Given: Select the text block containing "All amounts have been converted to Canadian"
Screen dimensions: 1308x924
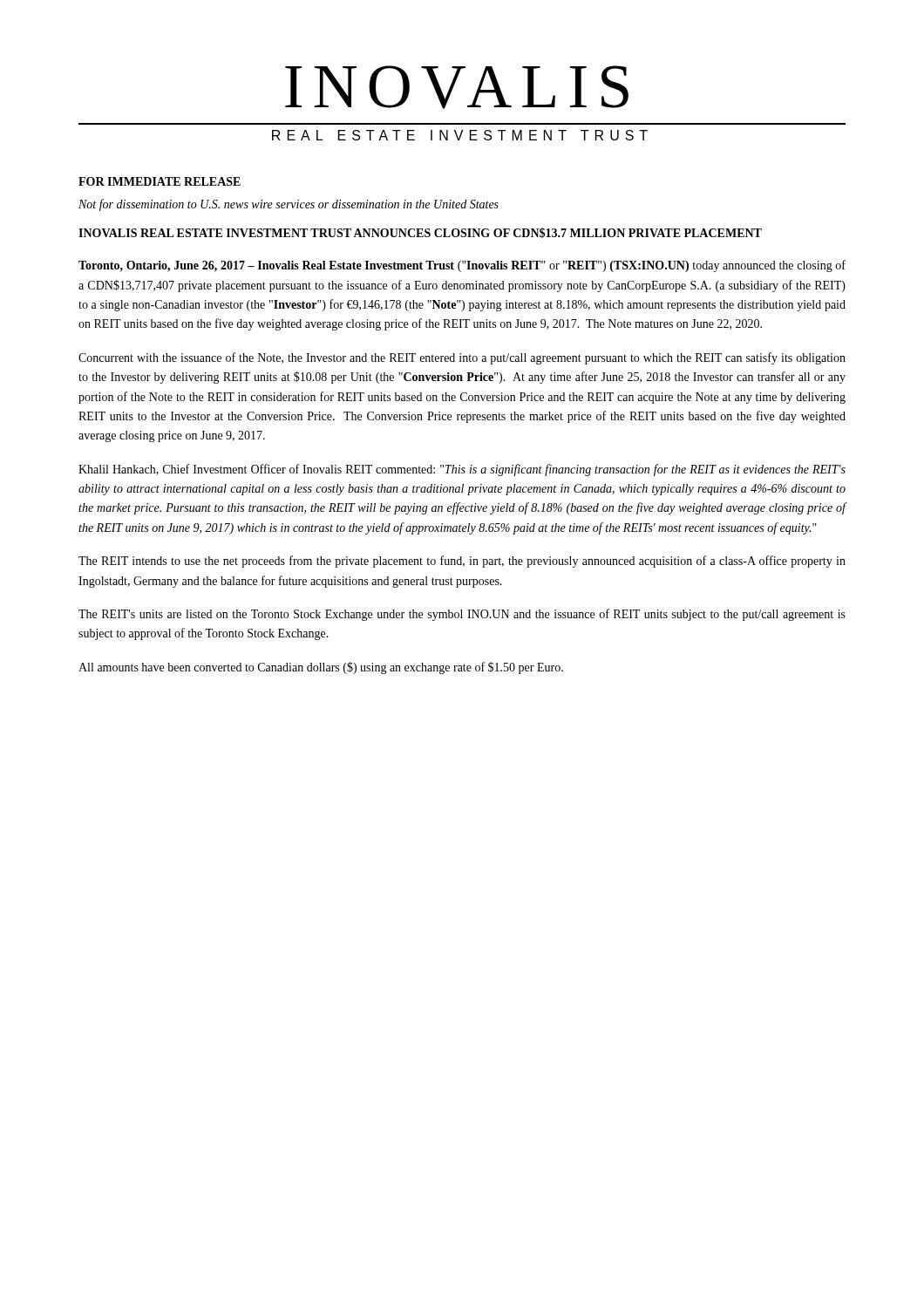Looking at the screenshot, I should pos(321,667).
